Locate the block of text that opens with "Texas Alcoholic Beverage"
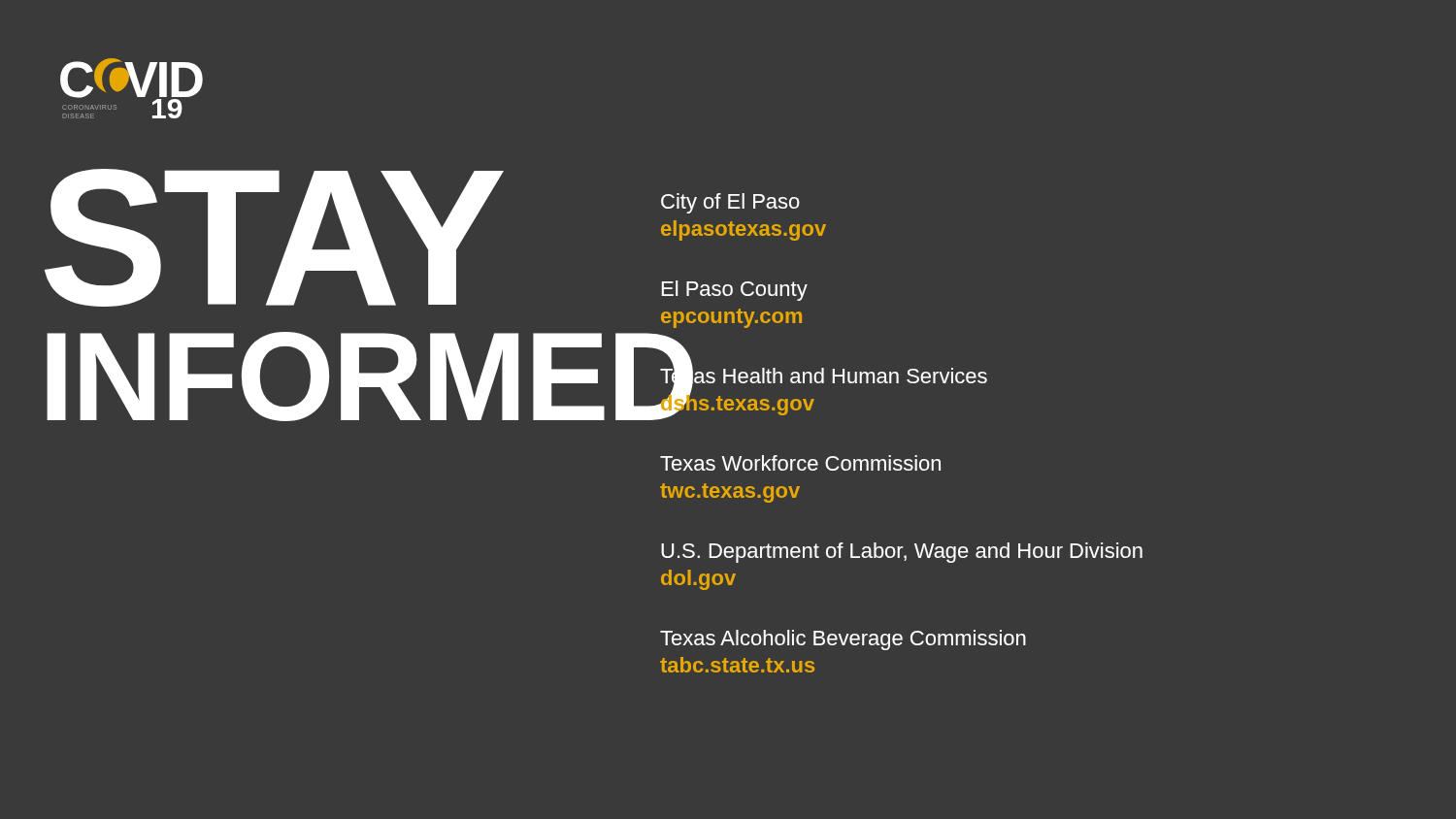This screenshot has height=819, width=1456. coord(1024,652)
